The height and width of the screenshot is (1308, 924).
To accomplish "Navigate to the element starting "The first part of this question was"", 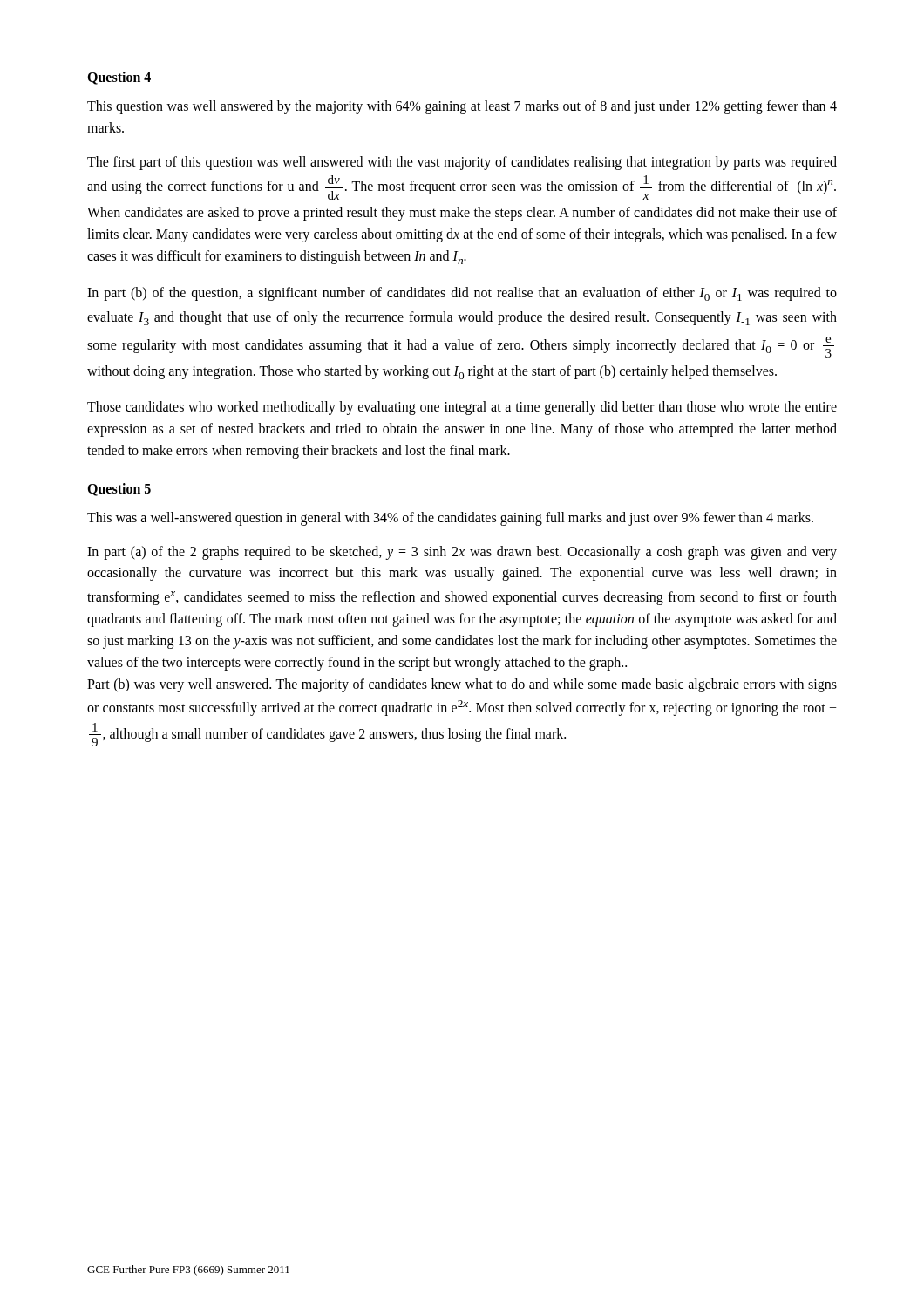I will (462, 210).
